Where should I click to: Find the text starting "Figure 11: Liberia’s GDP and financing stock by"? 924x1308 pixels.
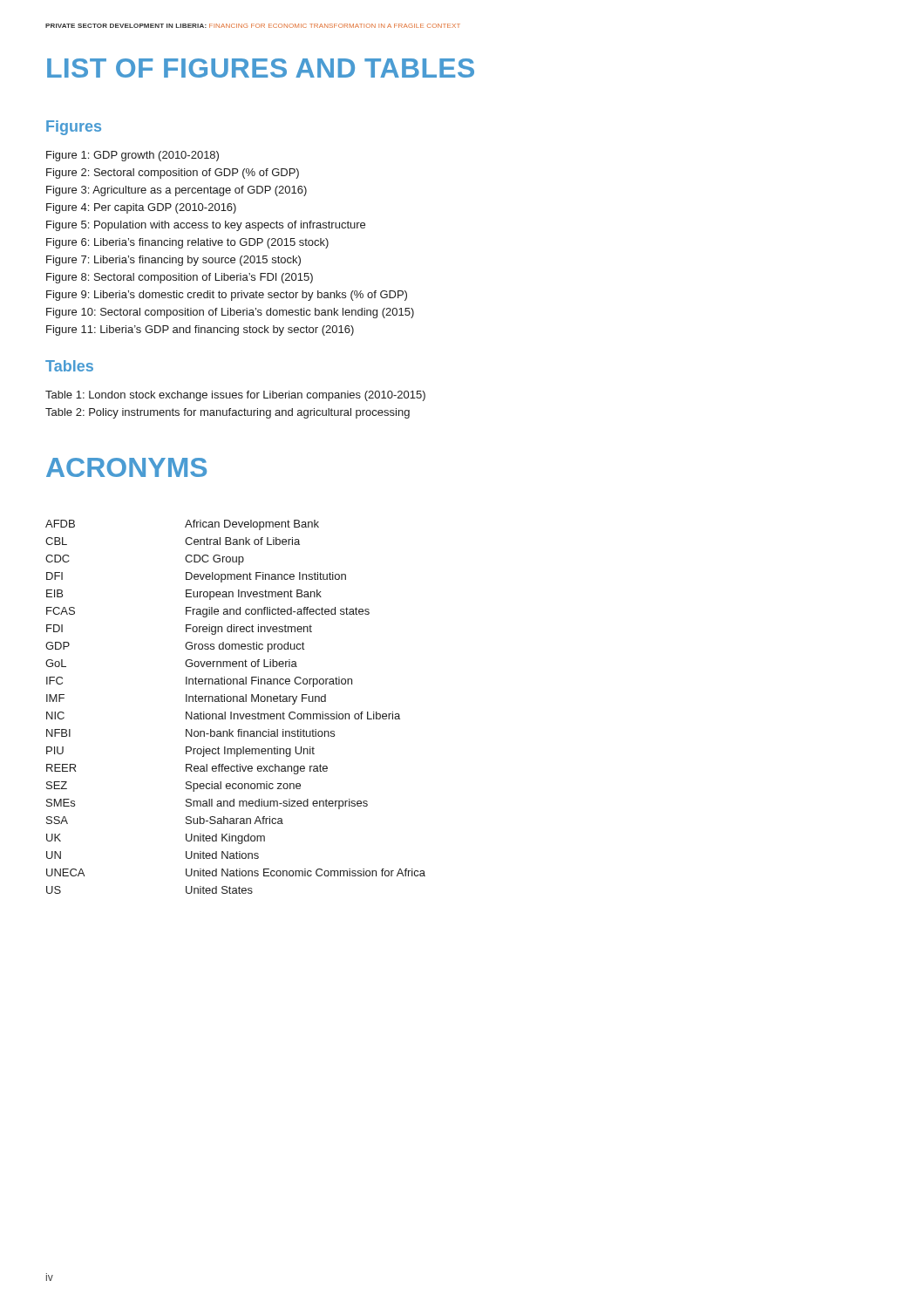click(x=200, y=329)
